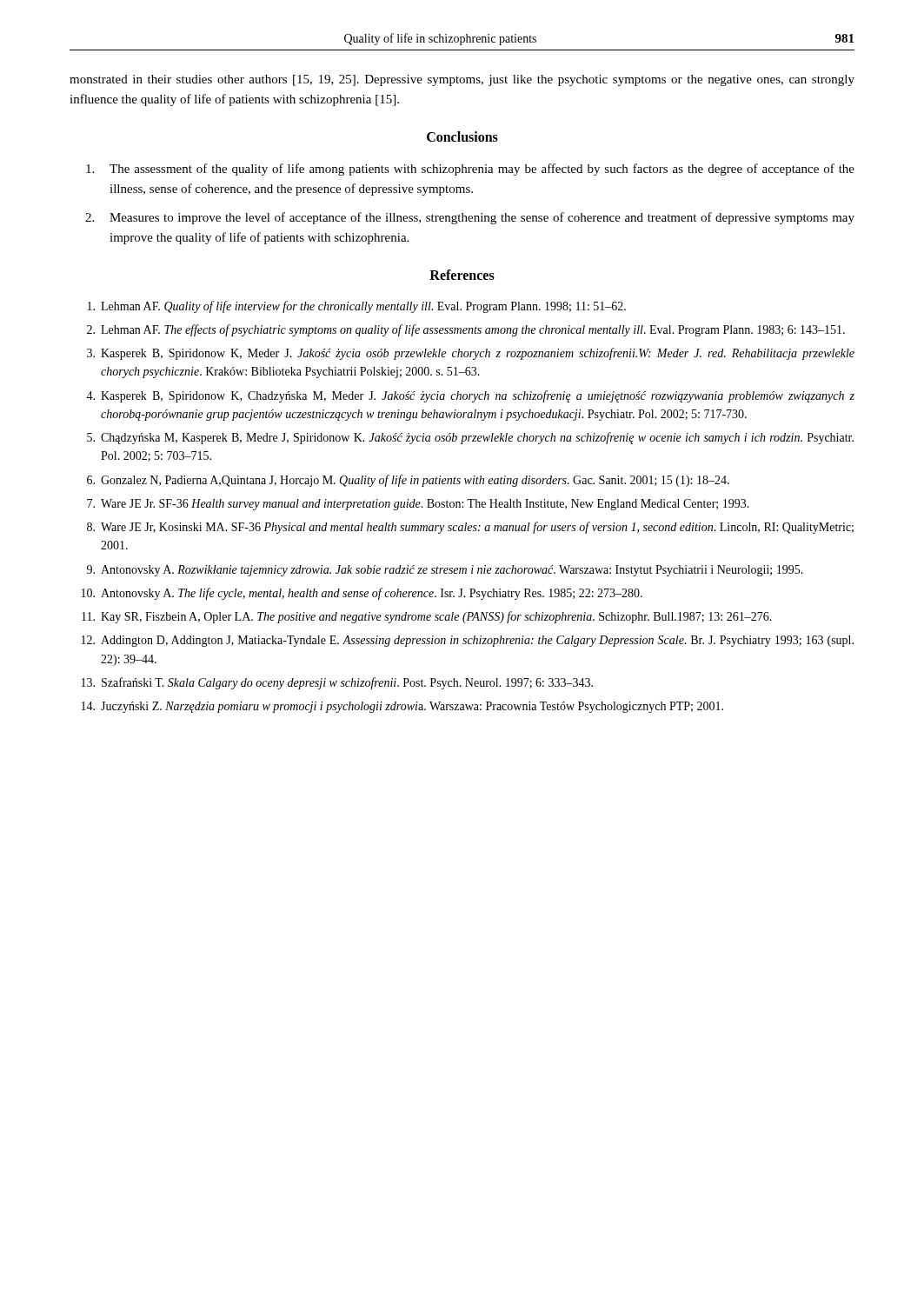Point to the block beginning "5. Chądzyńska M, Kasperek B,"
Screen dimensions: 1304x924
[462, 447]
